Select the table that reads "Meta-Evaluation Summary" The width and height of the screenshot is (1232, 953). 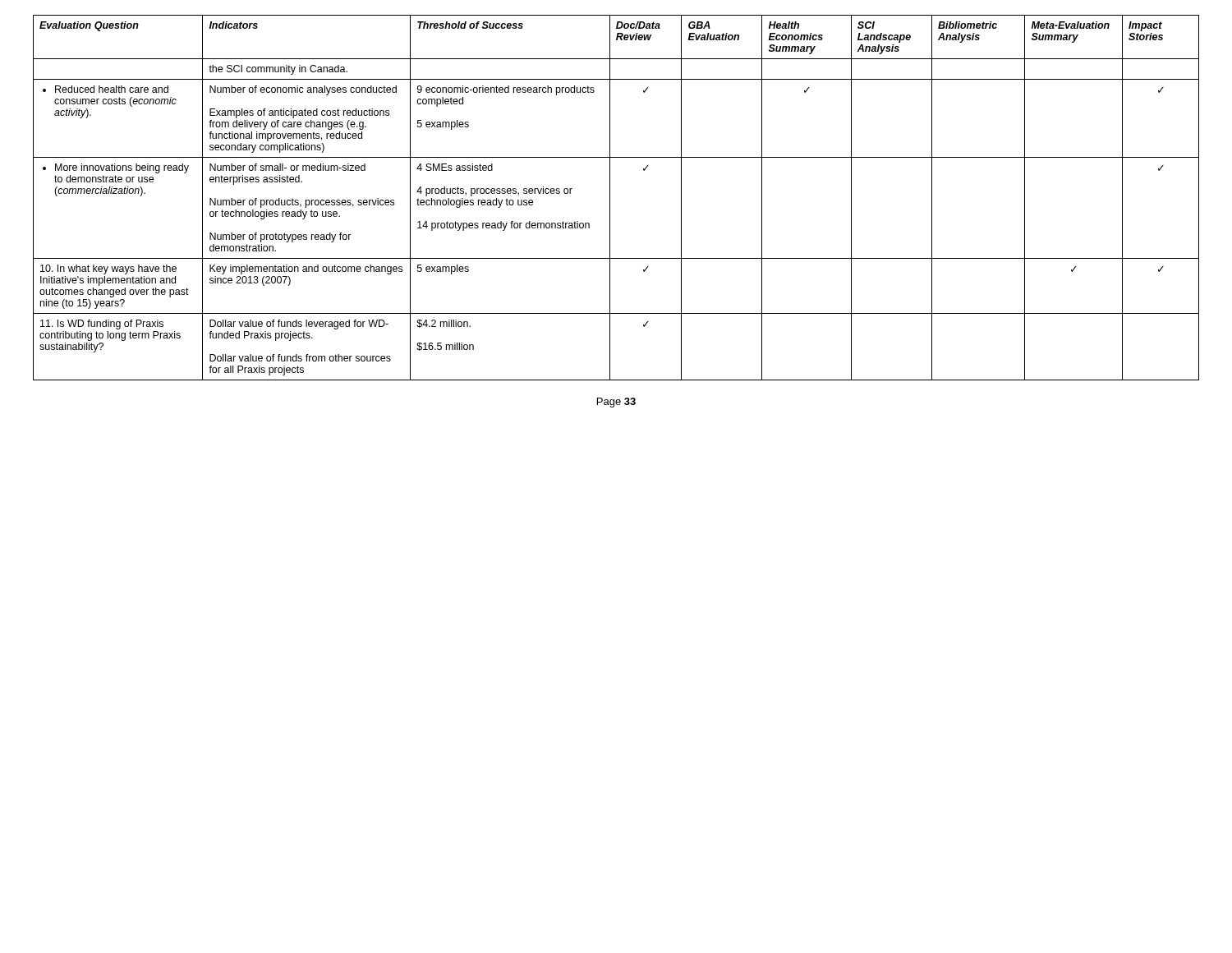tap(616, 198)
